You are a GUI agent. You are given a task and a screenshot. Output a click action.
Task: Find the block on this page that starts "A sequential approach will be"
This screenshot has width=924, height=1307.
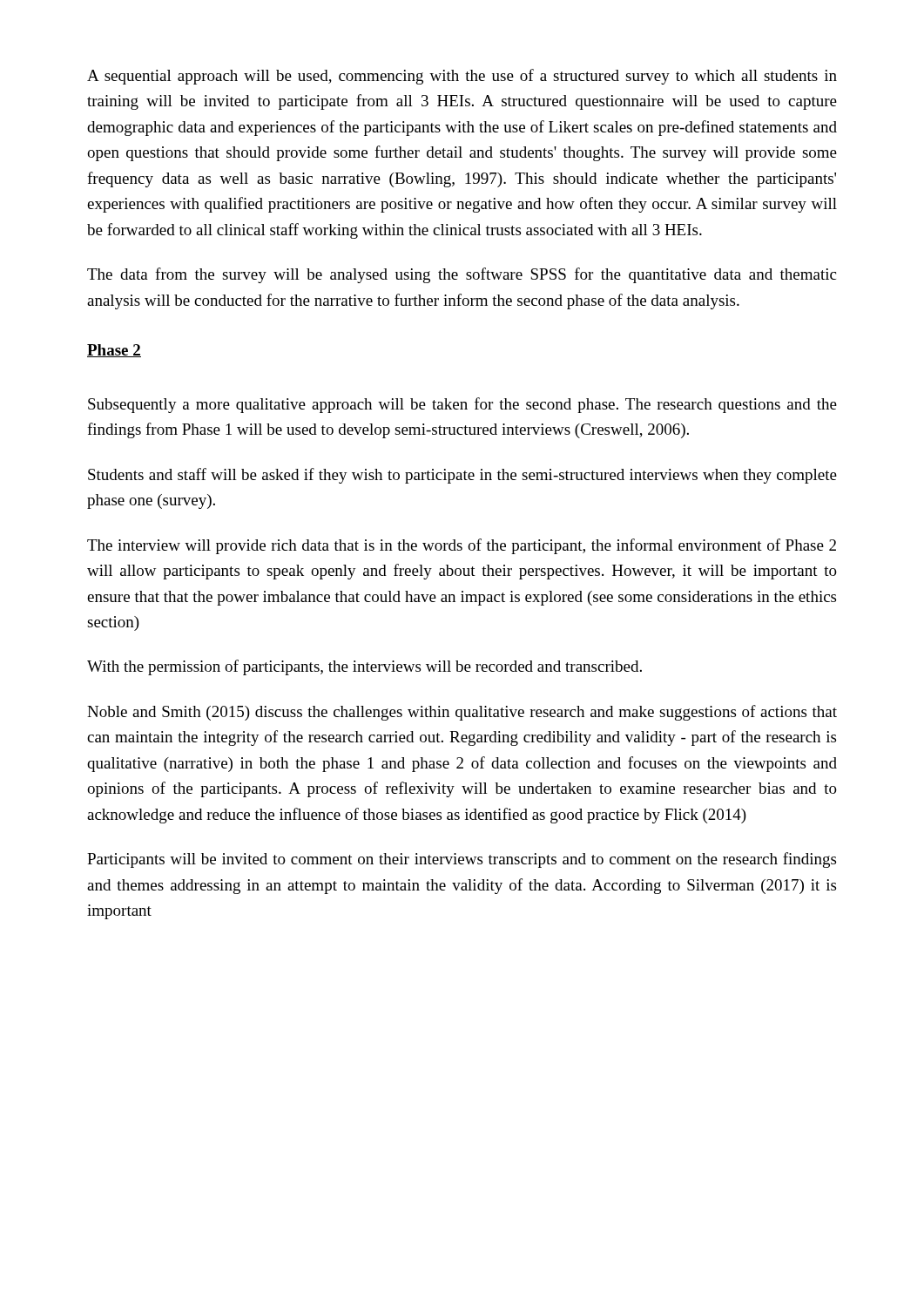462,152
